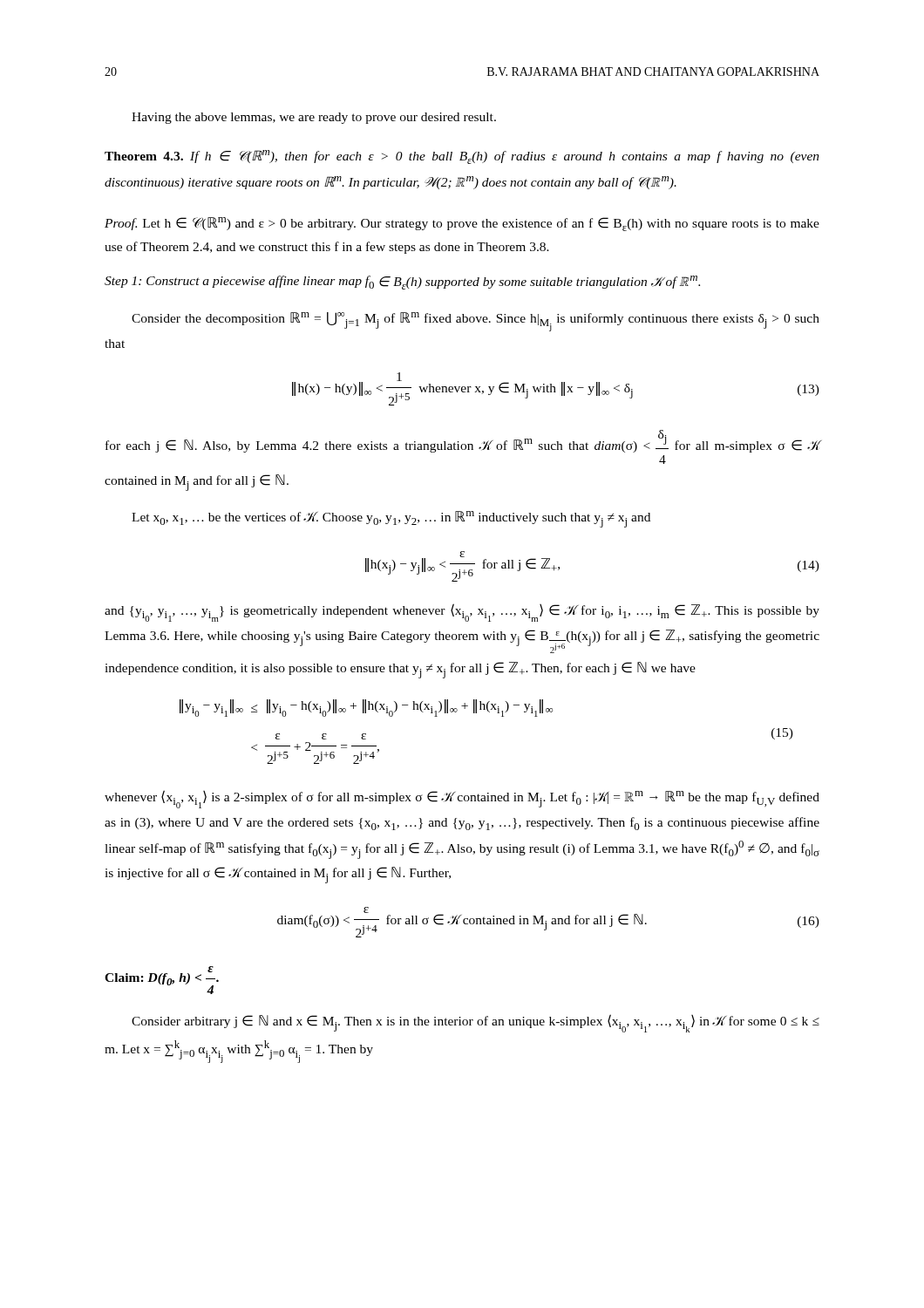Select the text block that reads "Consider arbitrary j ∈ ℕ and x"
The width and height of the screenshot is (924, 1308).
pos(476,1023)
